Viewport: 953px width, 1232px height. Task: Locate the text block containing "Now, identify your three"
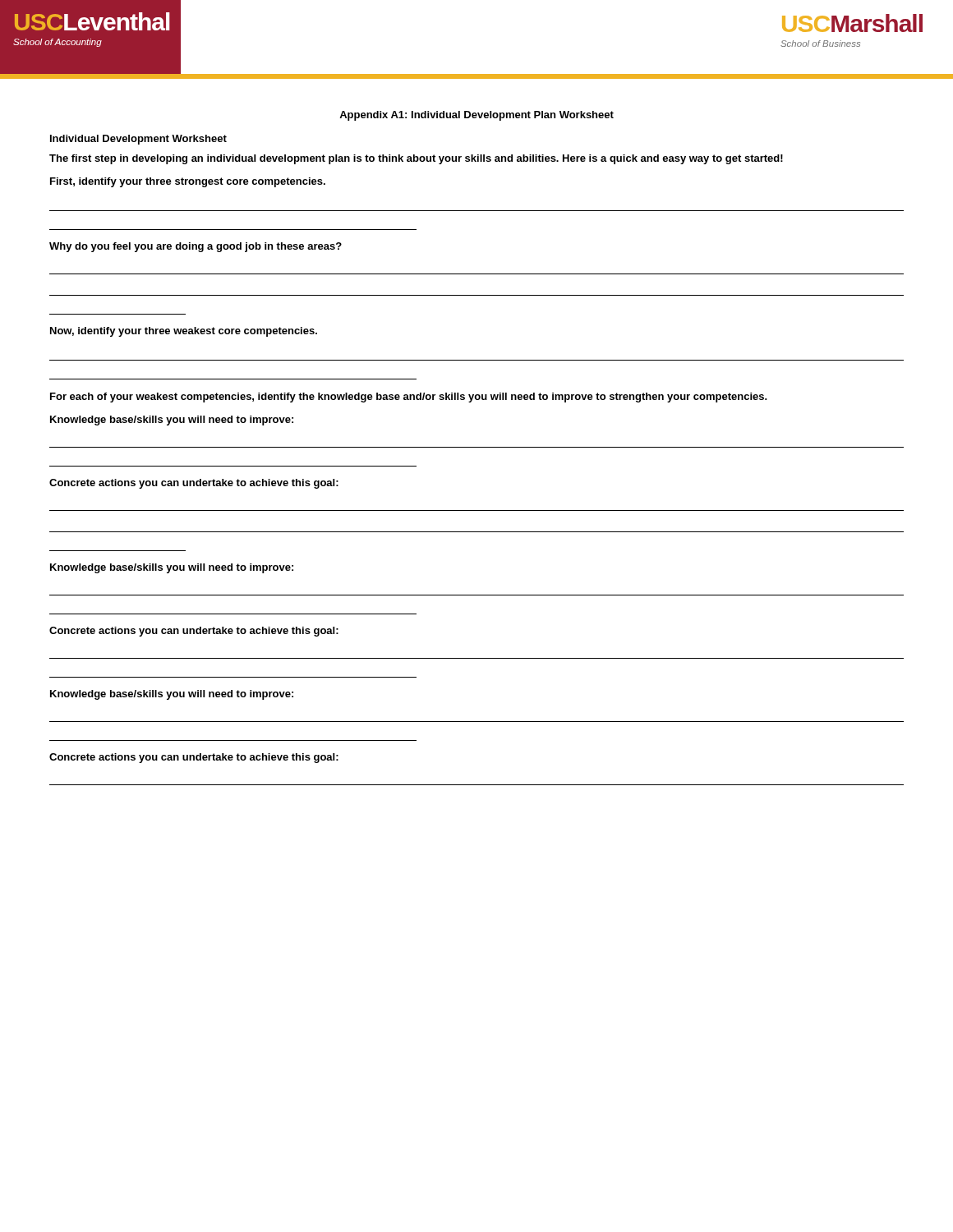pos(184,330)
